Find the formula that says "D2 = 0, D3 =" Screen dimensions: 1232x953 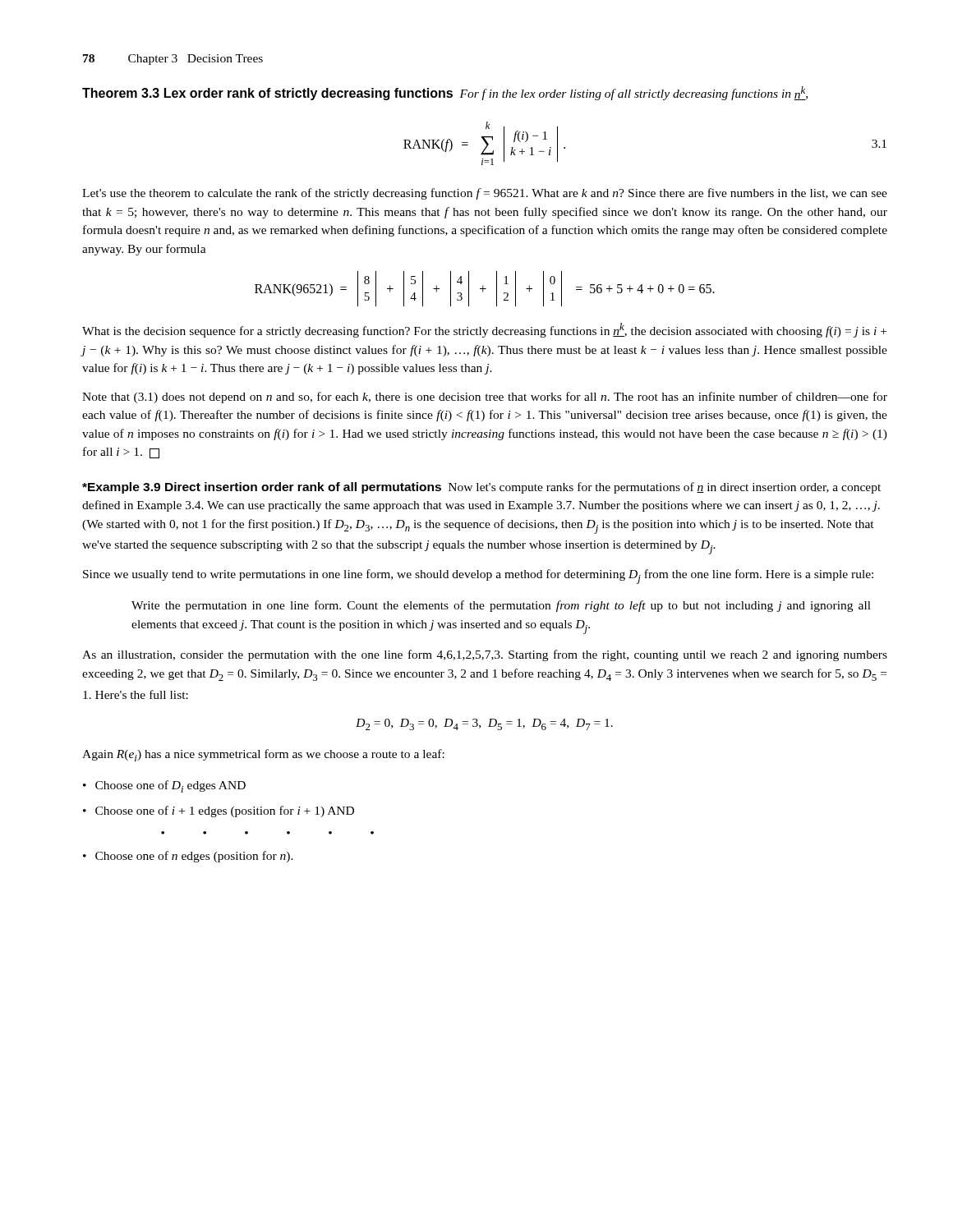point(485,724)
